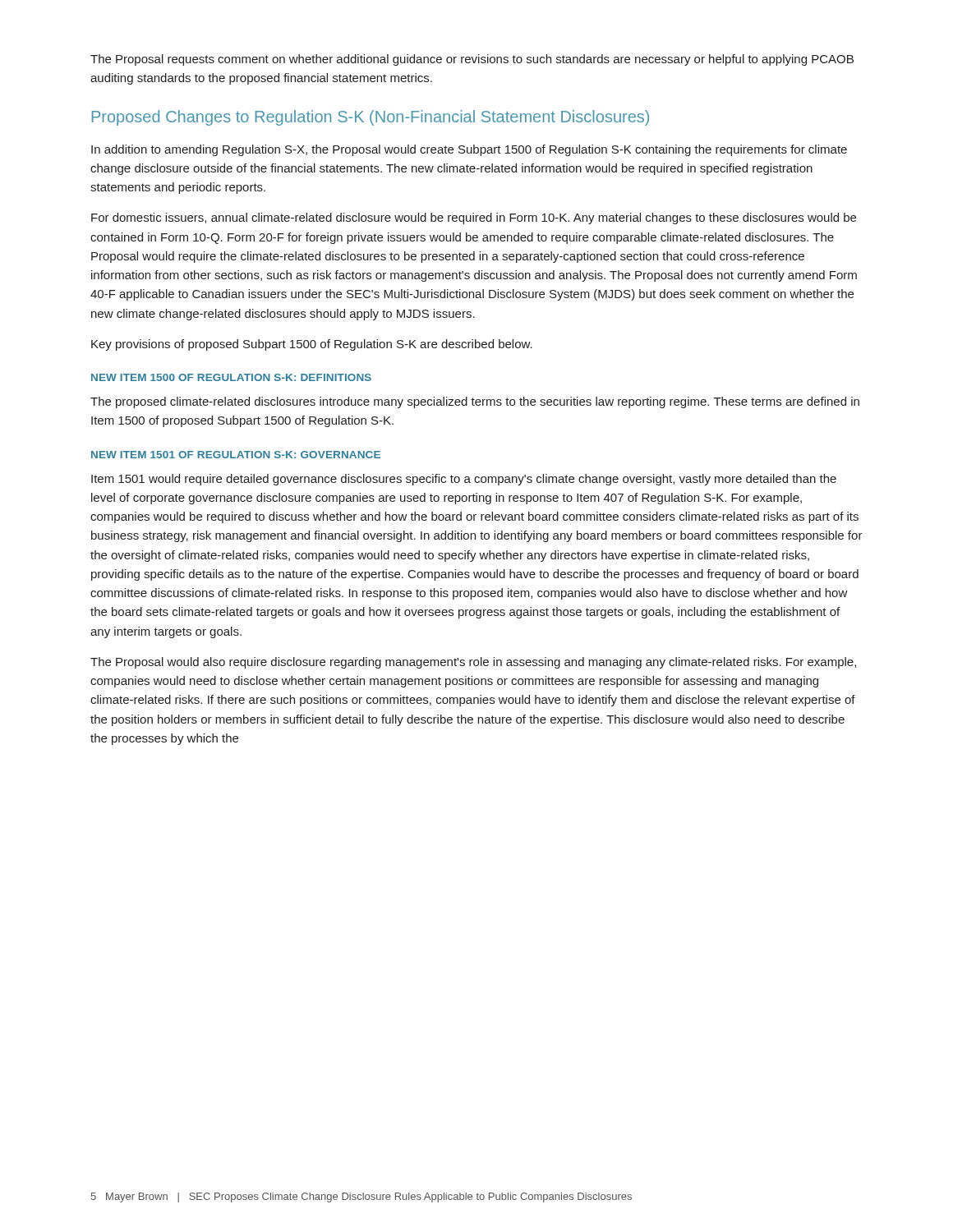This screenshot has height=1232, width=953.
Task: Click on the text block starting "The Proposal would"
Action: click(x=474, y=700)
